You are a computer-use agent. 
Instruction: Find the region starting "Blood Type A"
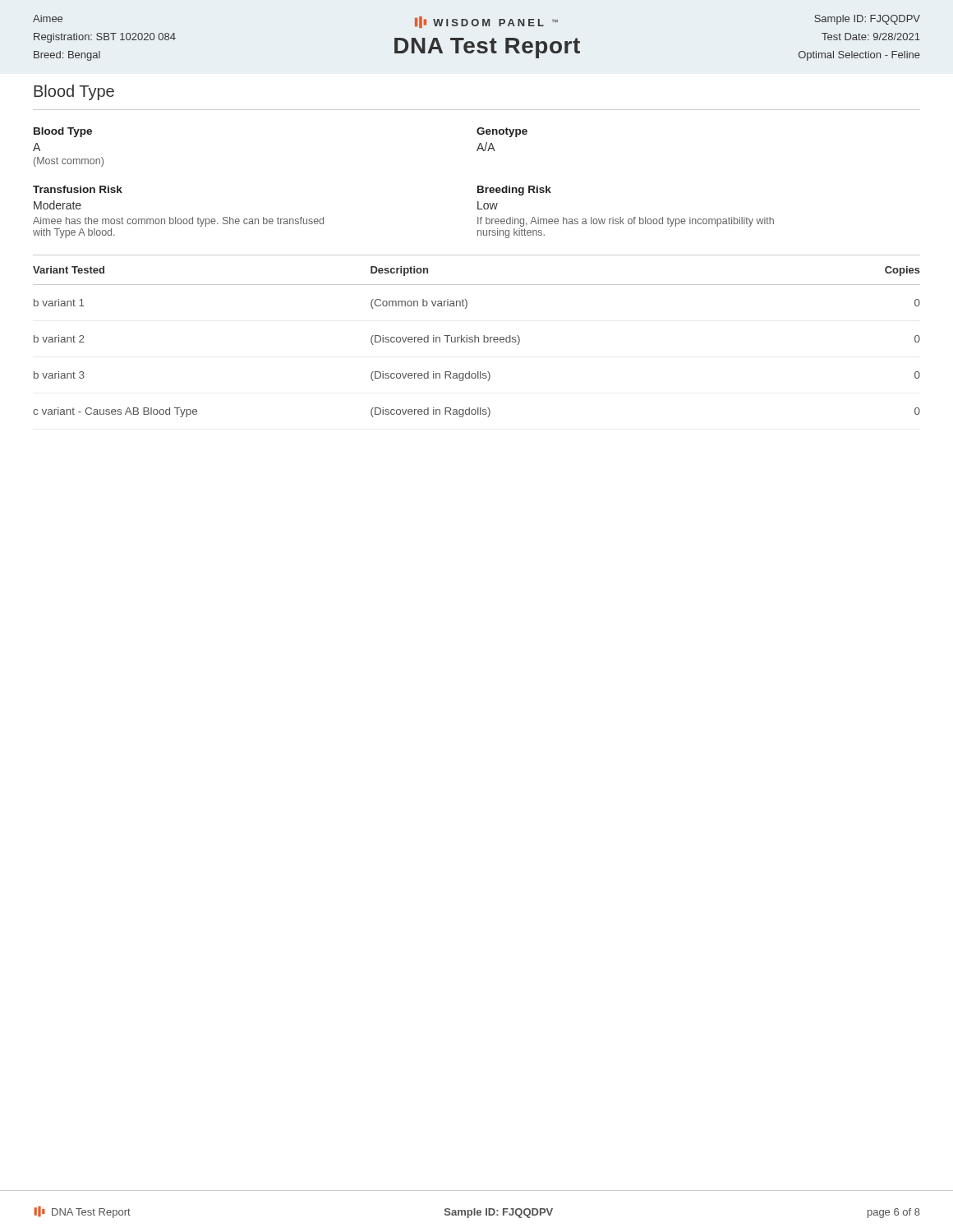(63, 132)
